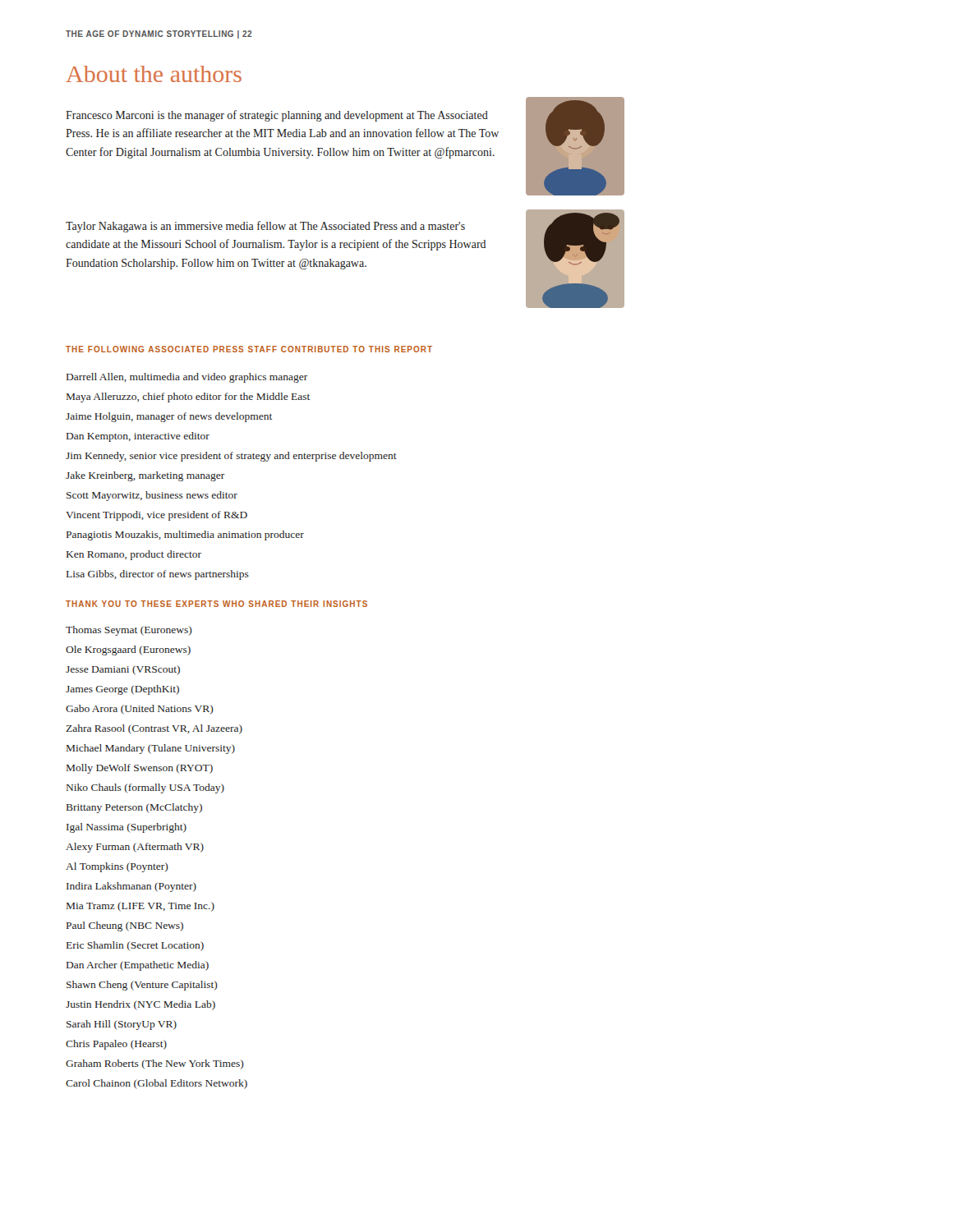
Task: Locate the text "Carol Chainon (Global Editors Network)"
Action: coord(157,1083)
